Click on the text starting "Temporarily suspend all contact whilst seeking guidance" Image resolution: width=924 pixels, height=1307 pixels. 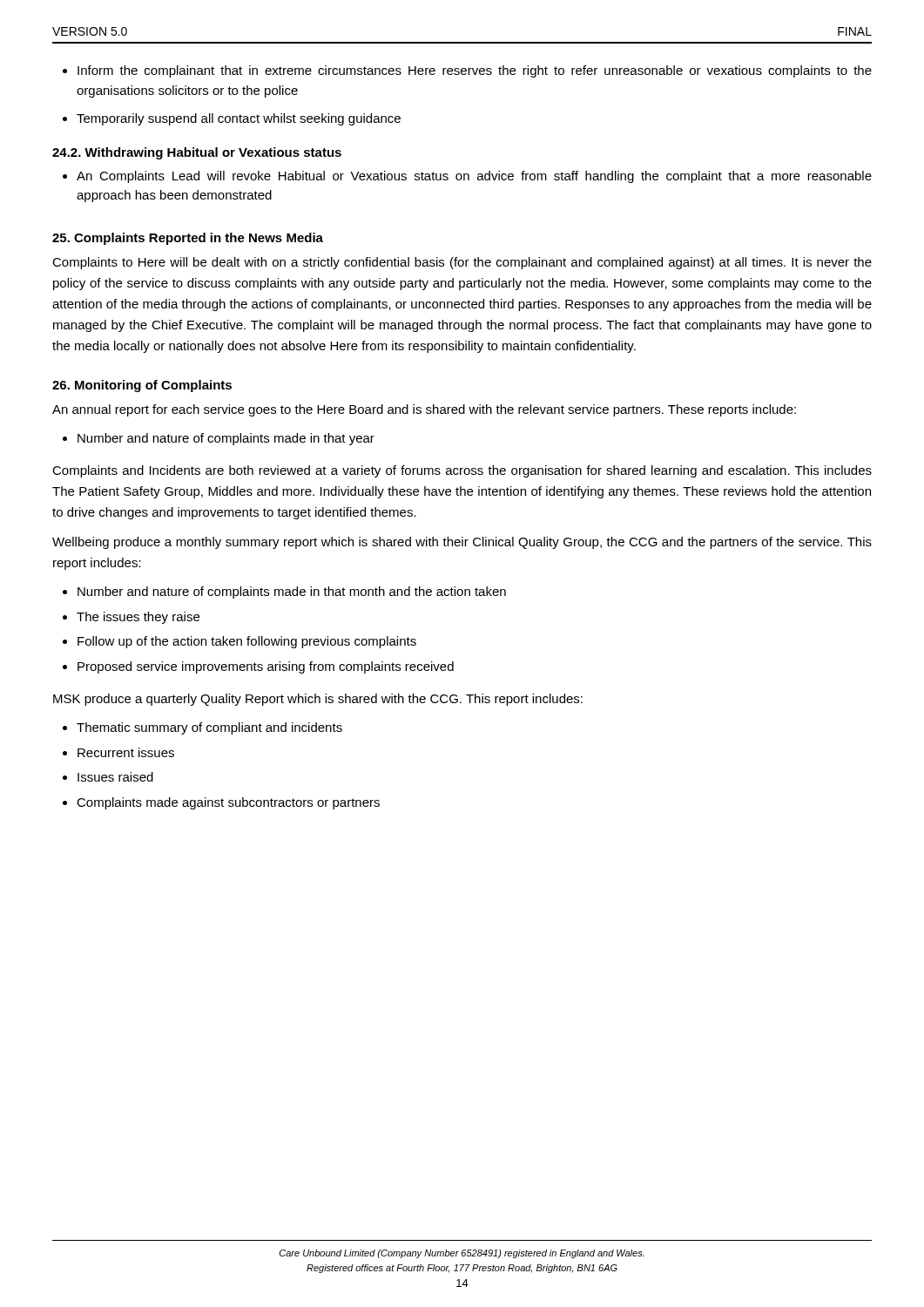[x=232, y=119]
